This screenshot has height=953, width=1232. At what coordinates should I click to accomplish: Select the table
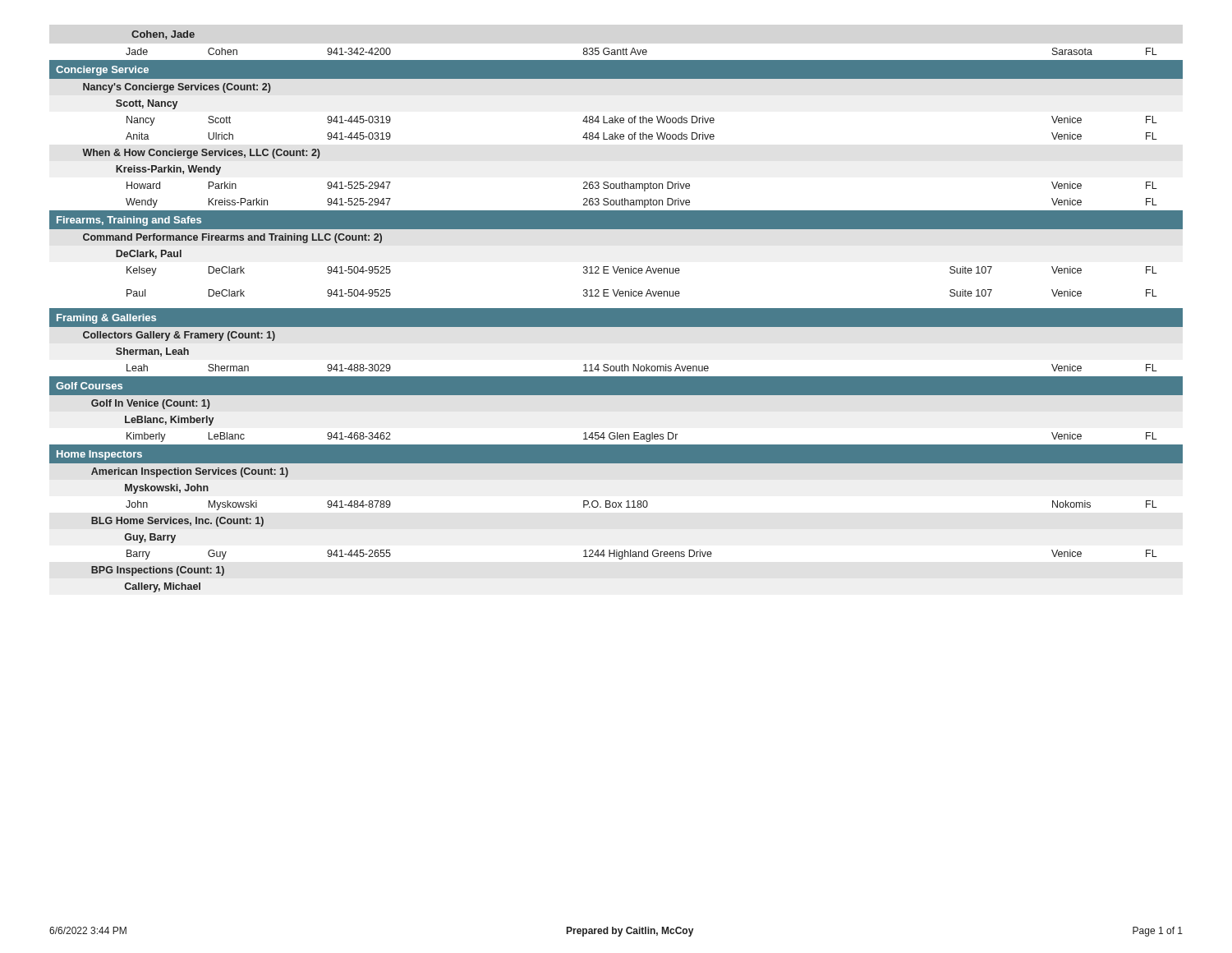616,310
